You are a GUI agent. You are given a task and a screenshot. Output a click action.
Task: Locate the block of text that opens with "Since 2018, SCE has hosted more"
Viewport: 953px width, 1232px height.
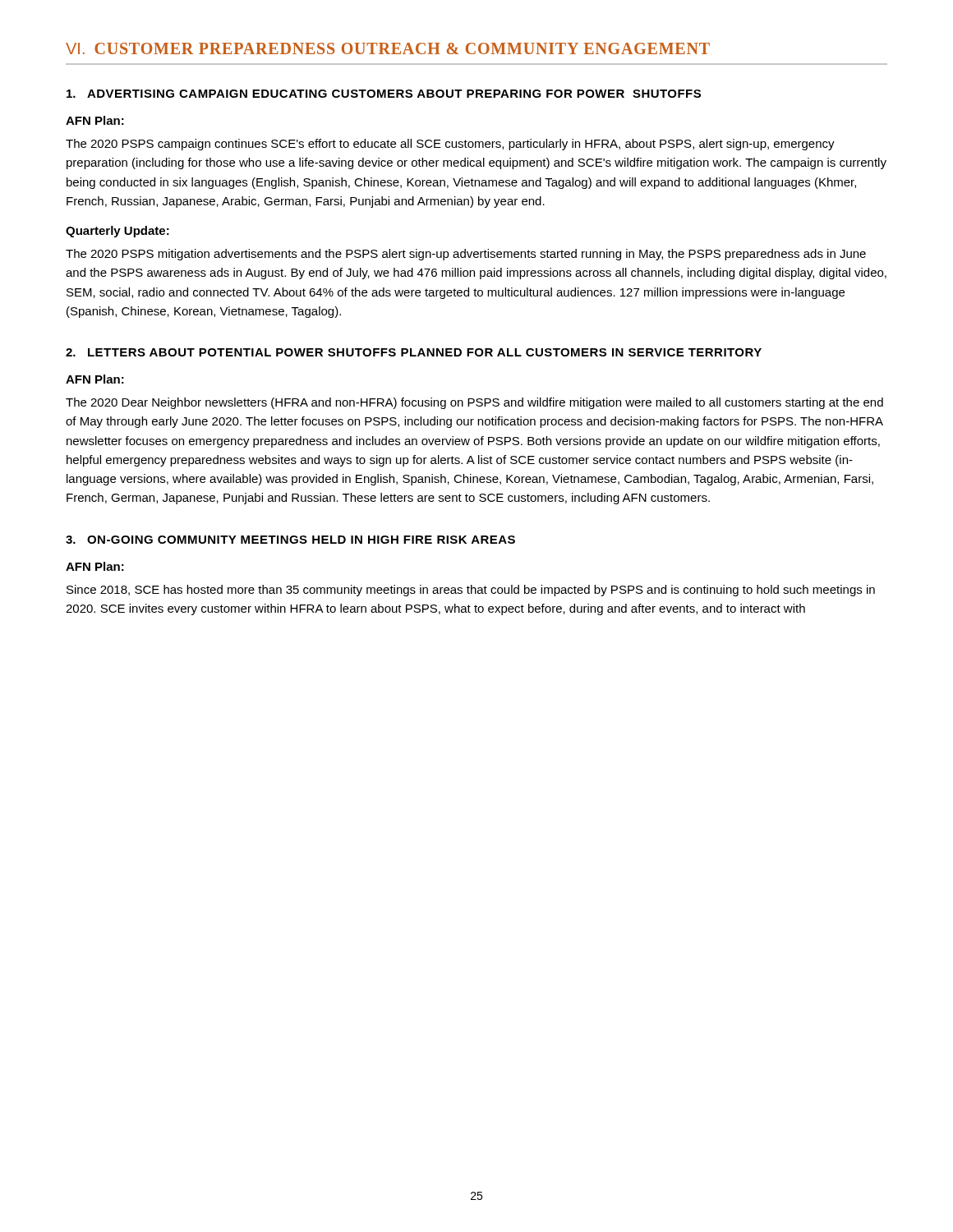click(x=471, y=598)
